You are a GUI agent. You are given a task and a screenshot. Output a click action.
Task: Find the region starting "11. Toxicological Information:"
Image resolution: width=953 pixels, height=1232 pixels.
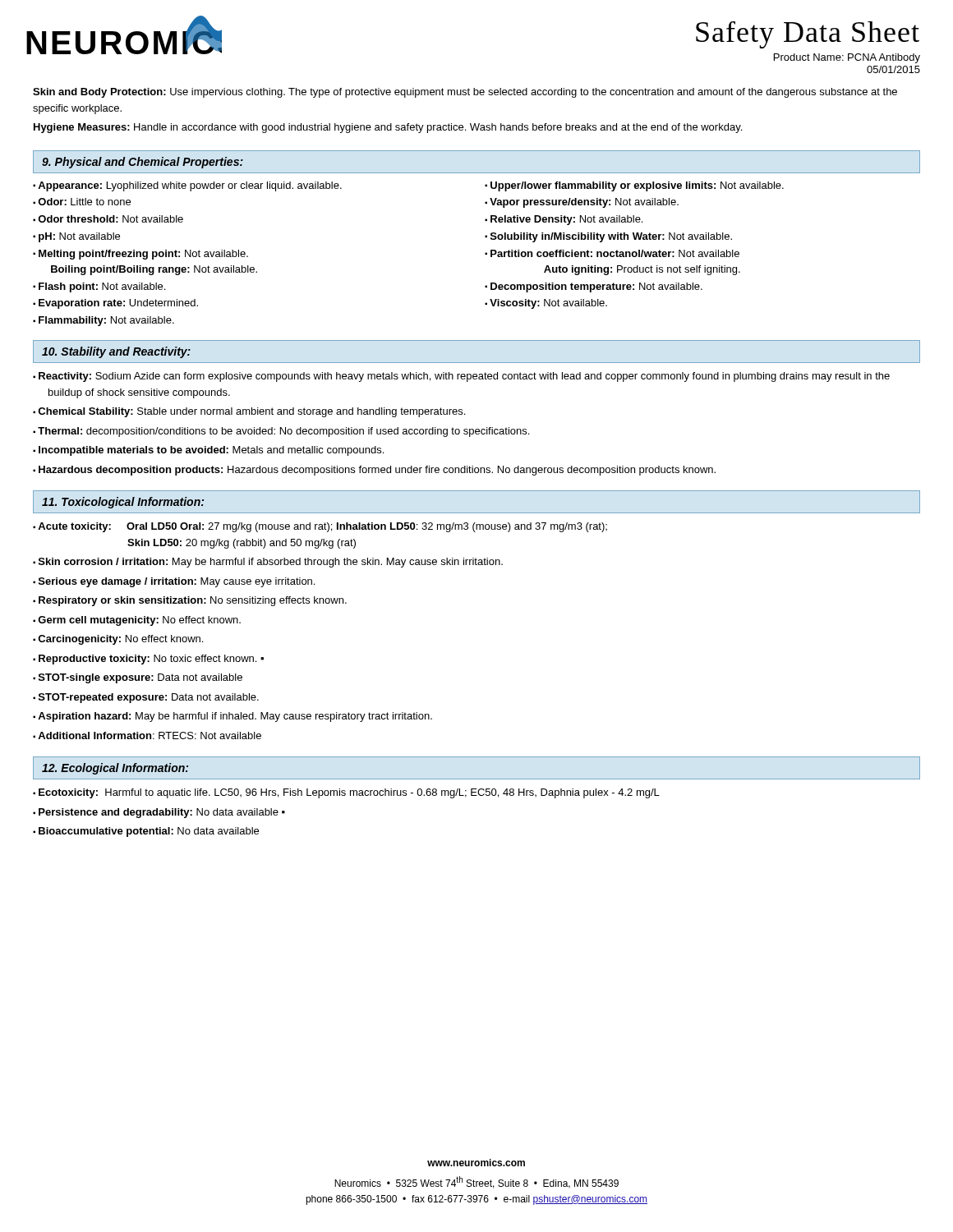click(123, 502)
